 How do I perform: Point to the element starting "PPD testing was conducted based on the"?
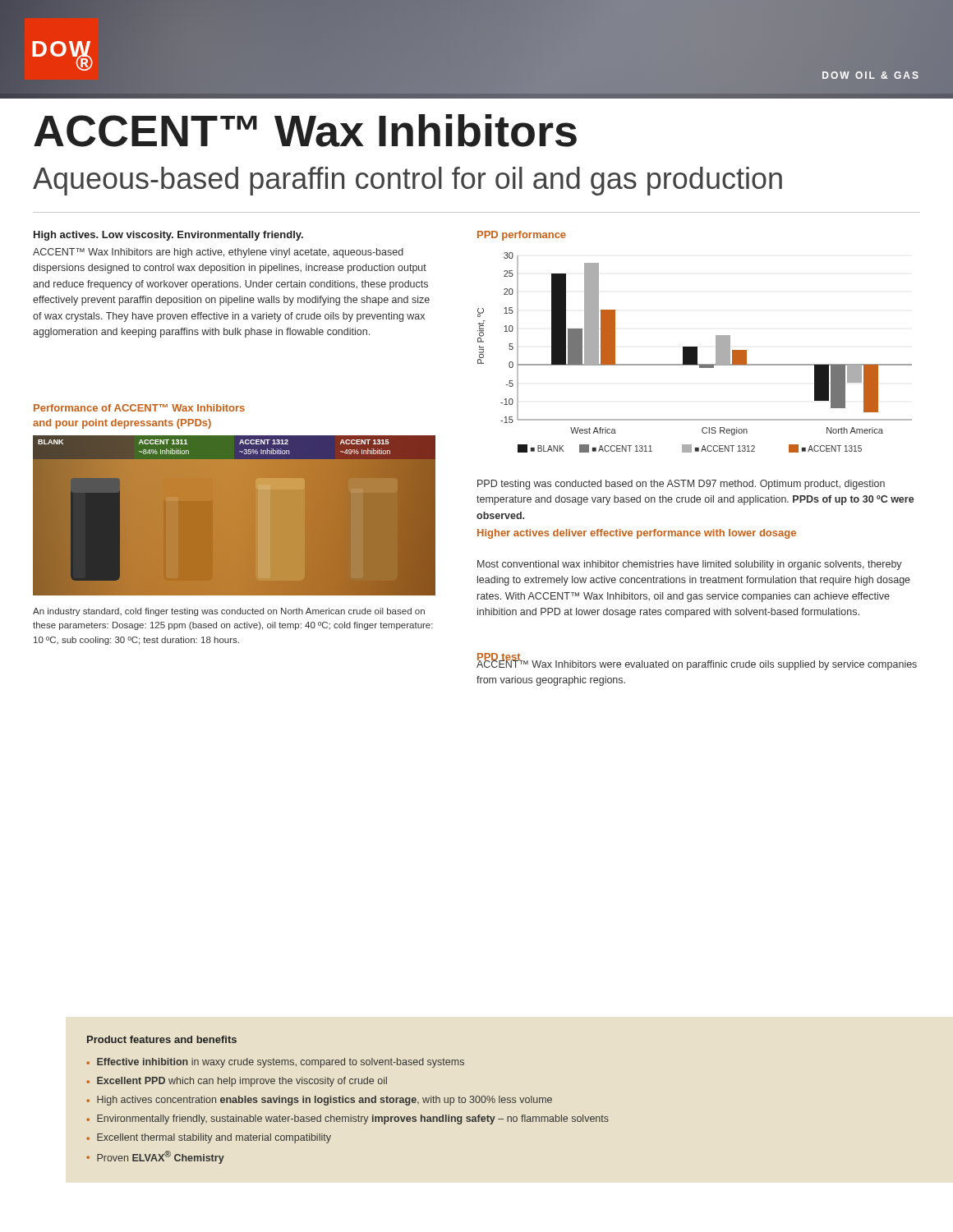click(x=698, y=500)
